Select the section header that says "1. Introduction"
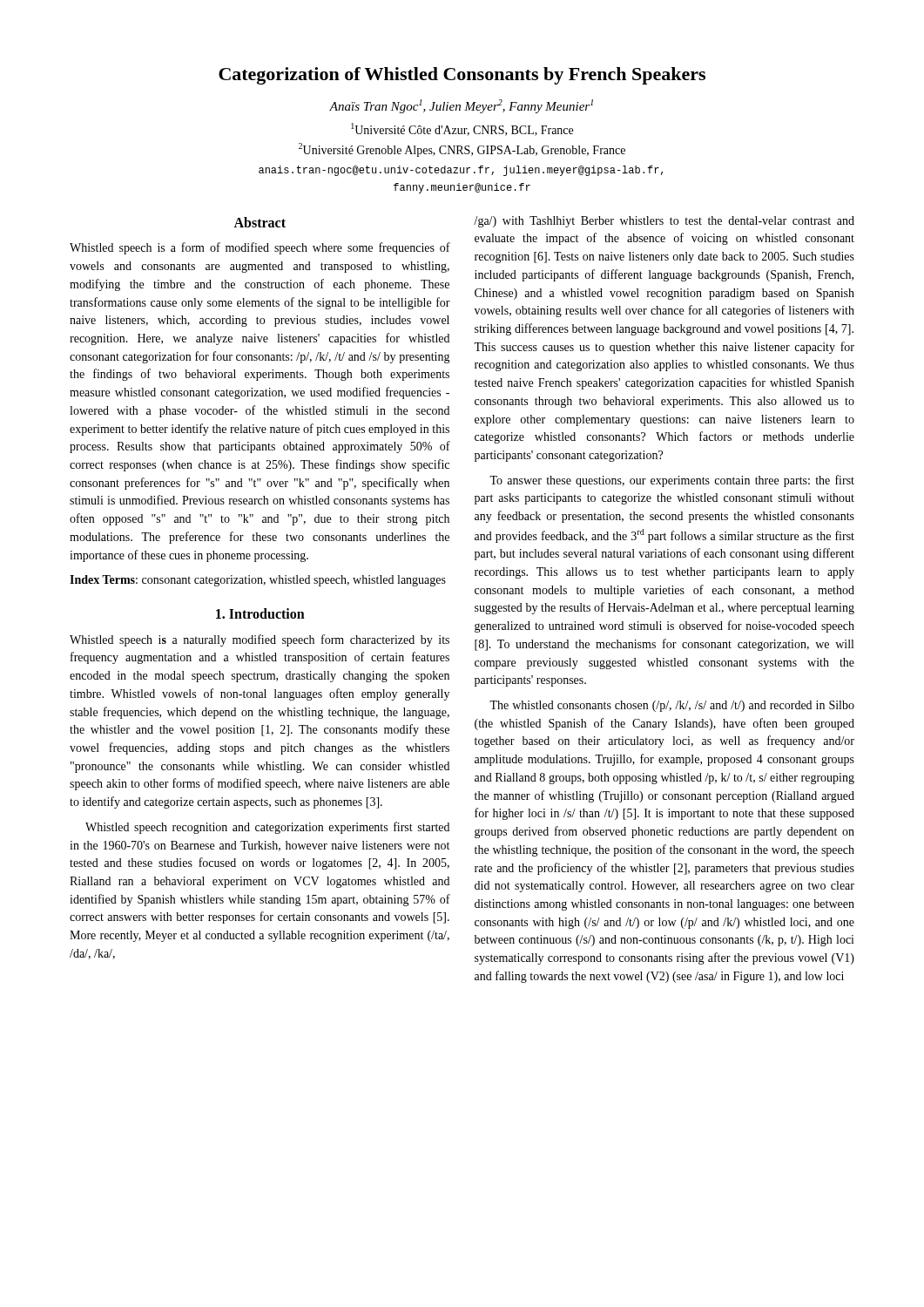This screenshot has width=924, height=1307. pos(260,614)
